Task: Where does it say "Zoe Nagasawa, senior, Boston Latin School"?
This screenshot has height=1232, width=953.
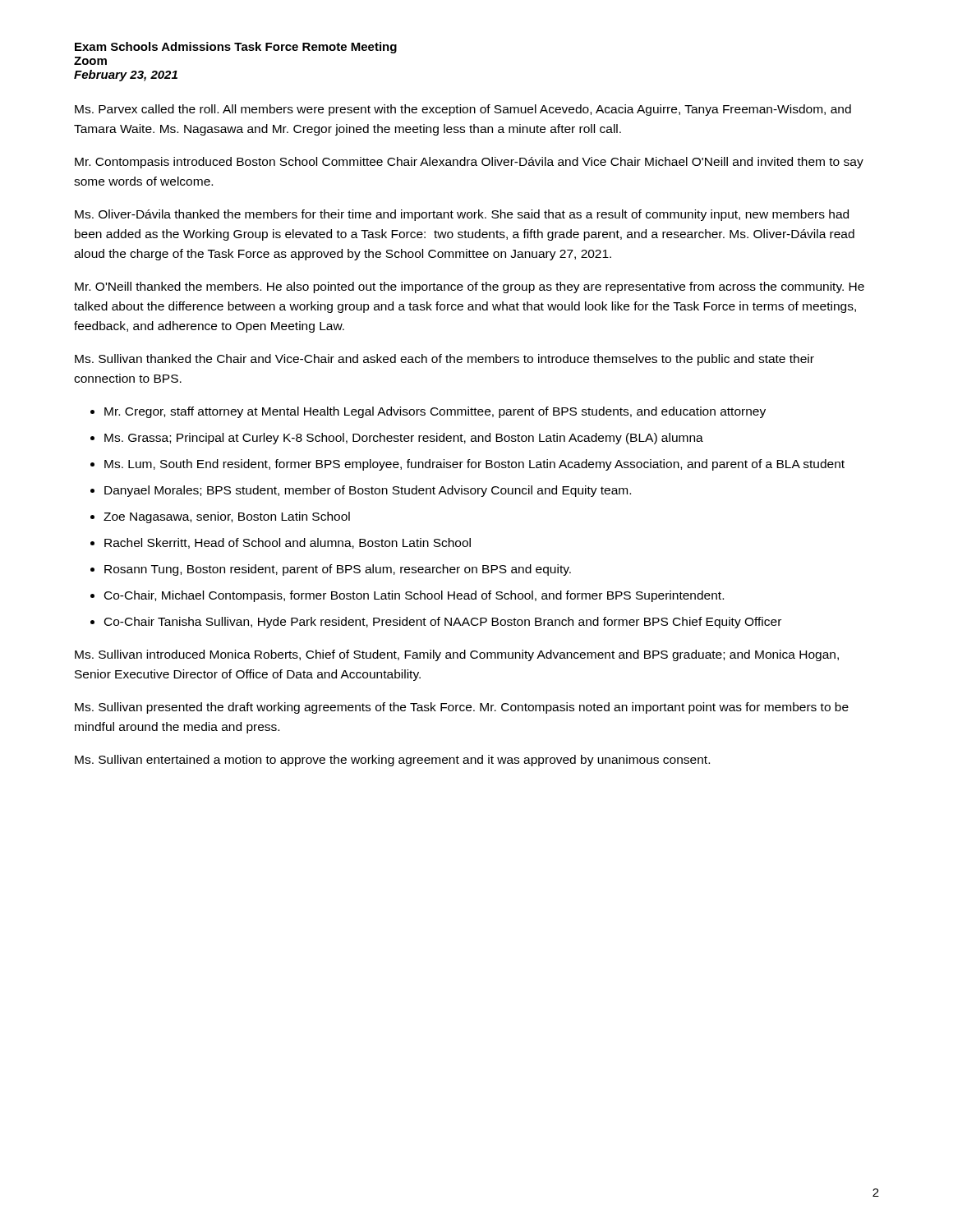Action: tap(227, 516)
